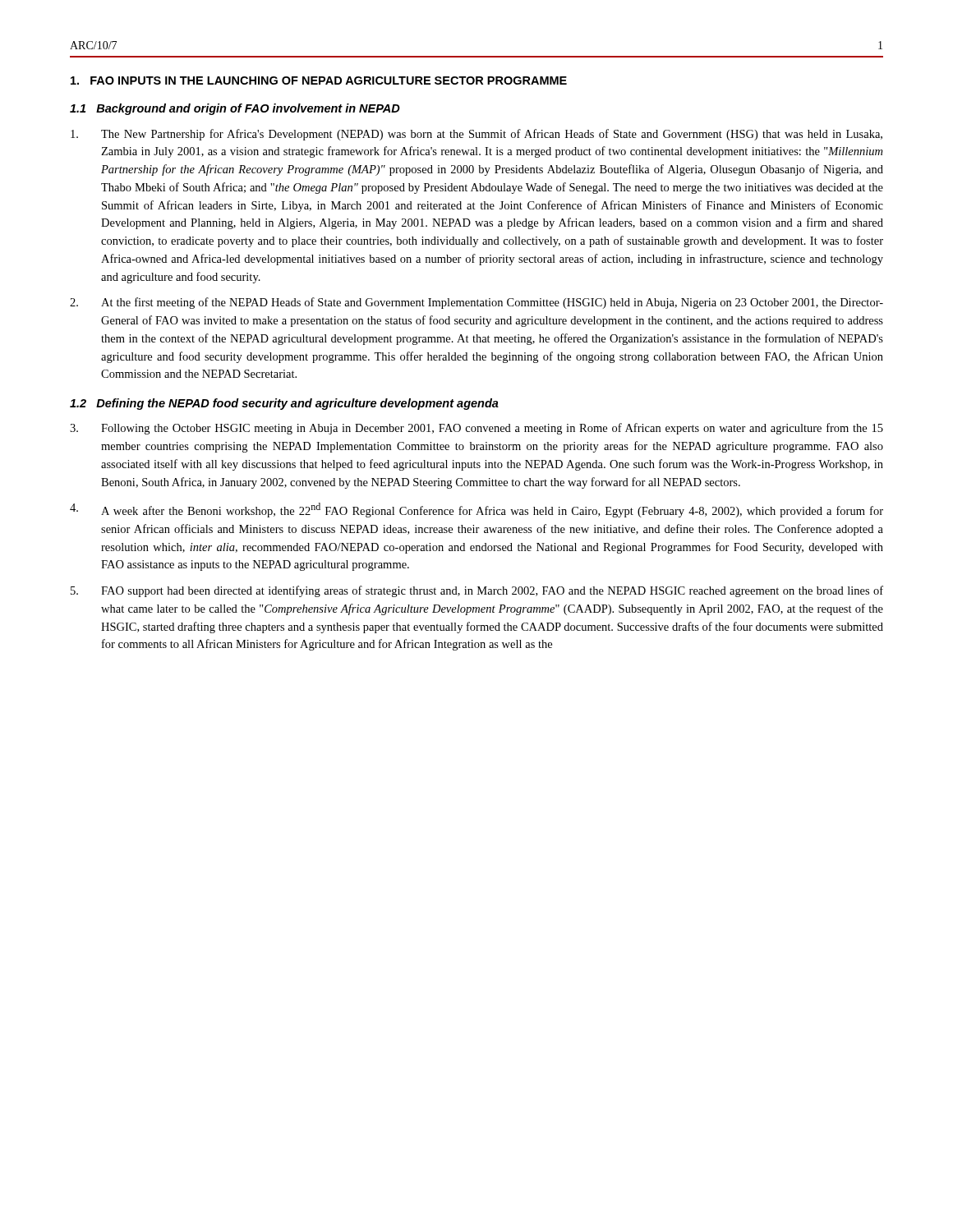Image resolution: width=953 pixels, height=1232 pixels.
Task: Click on the region starting "Following the October HSGIC"
Action: tap(476, 456)
